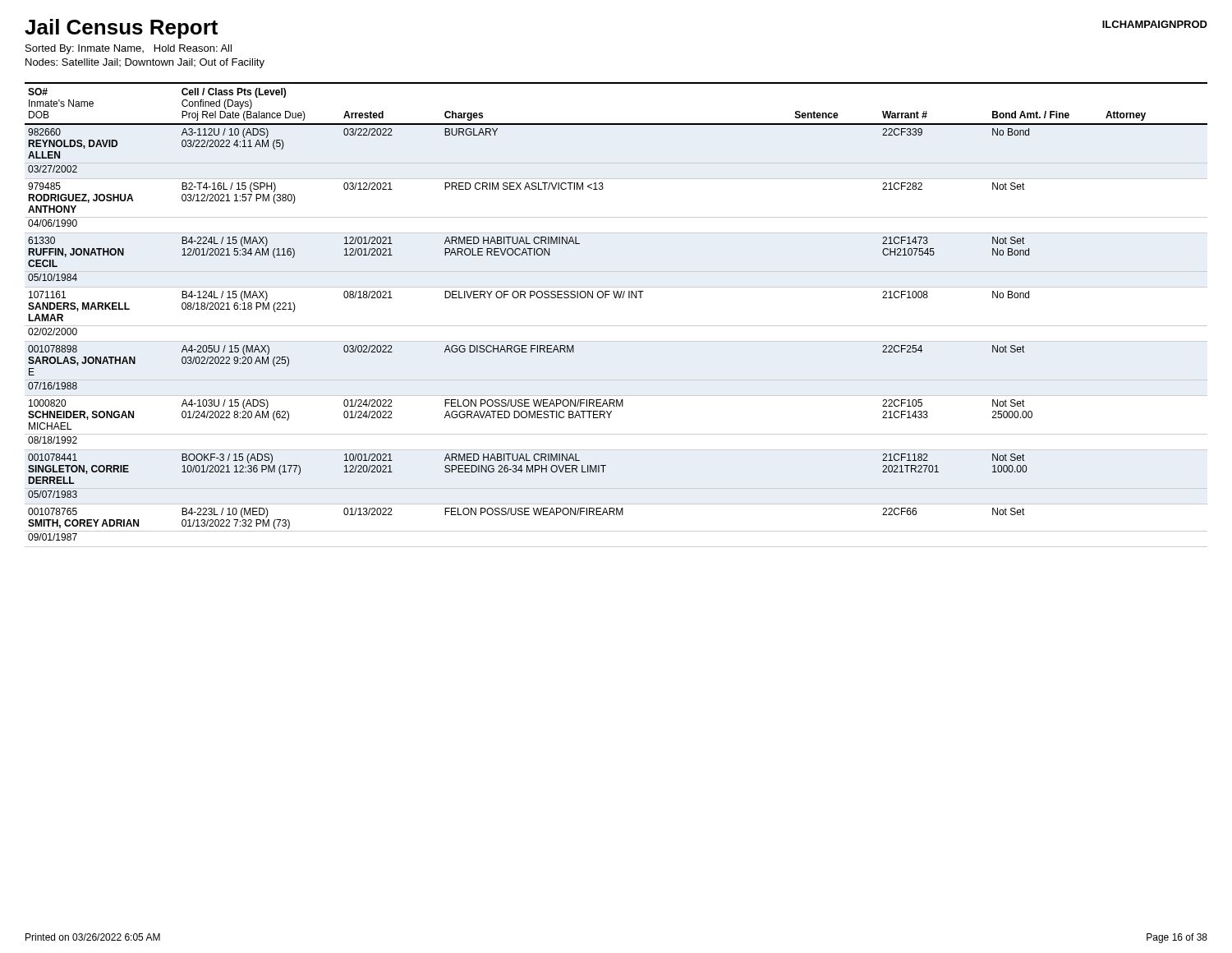Find the table
Viewport: 1232px width, 953px height.
tap(616, 315)
